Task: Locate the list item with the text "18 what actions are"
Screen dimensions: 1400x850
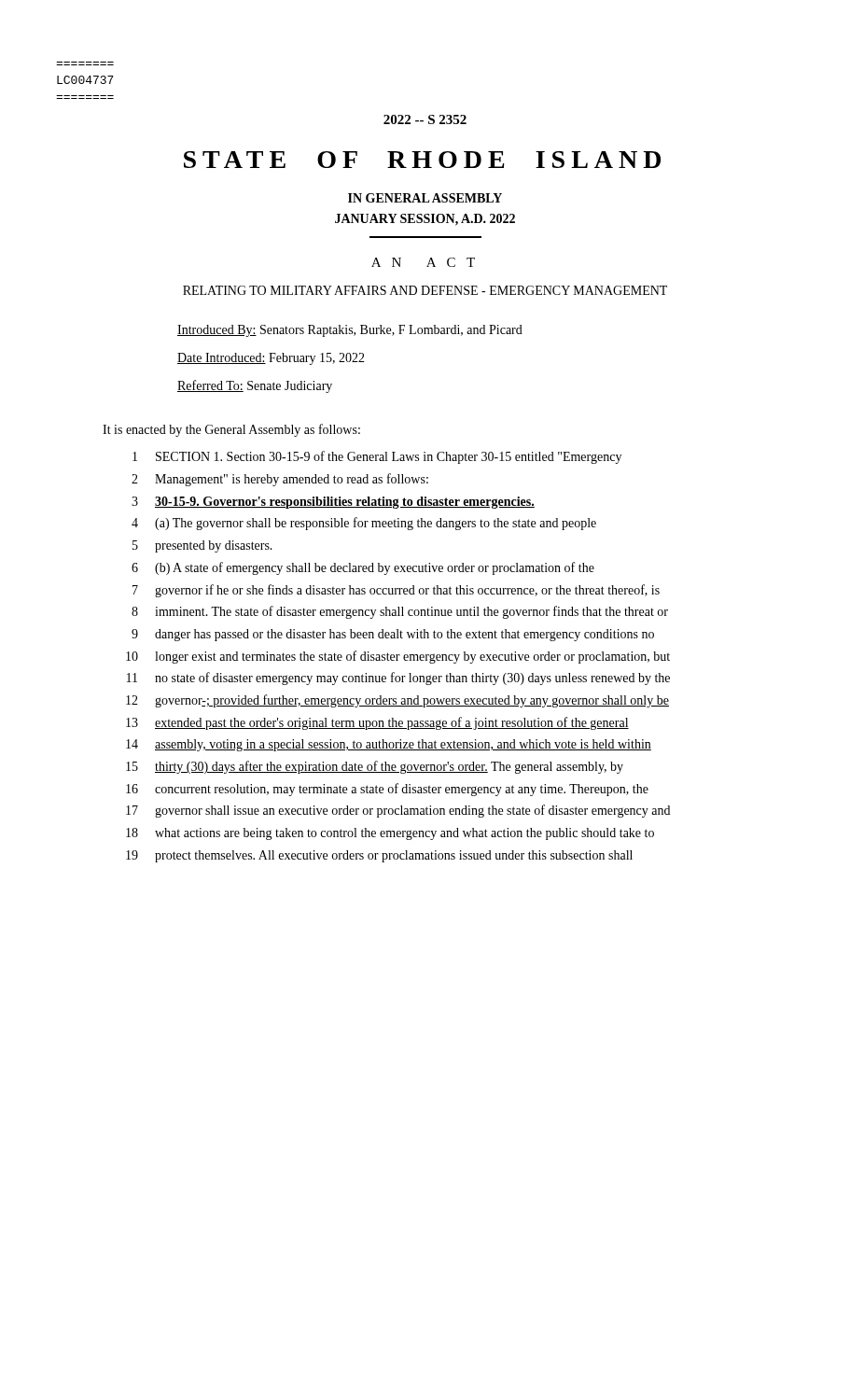Action: (425, 833)
